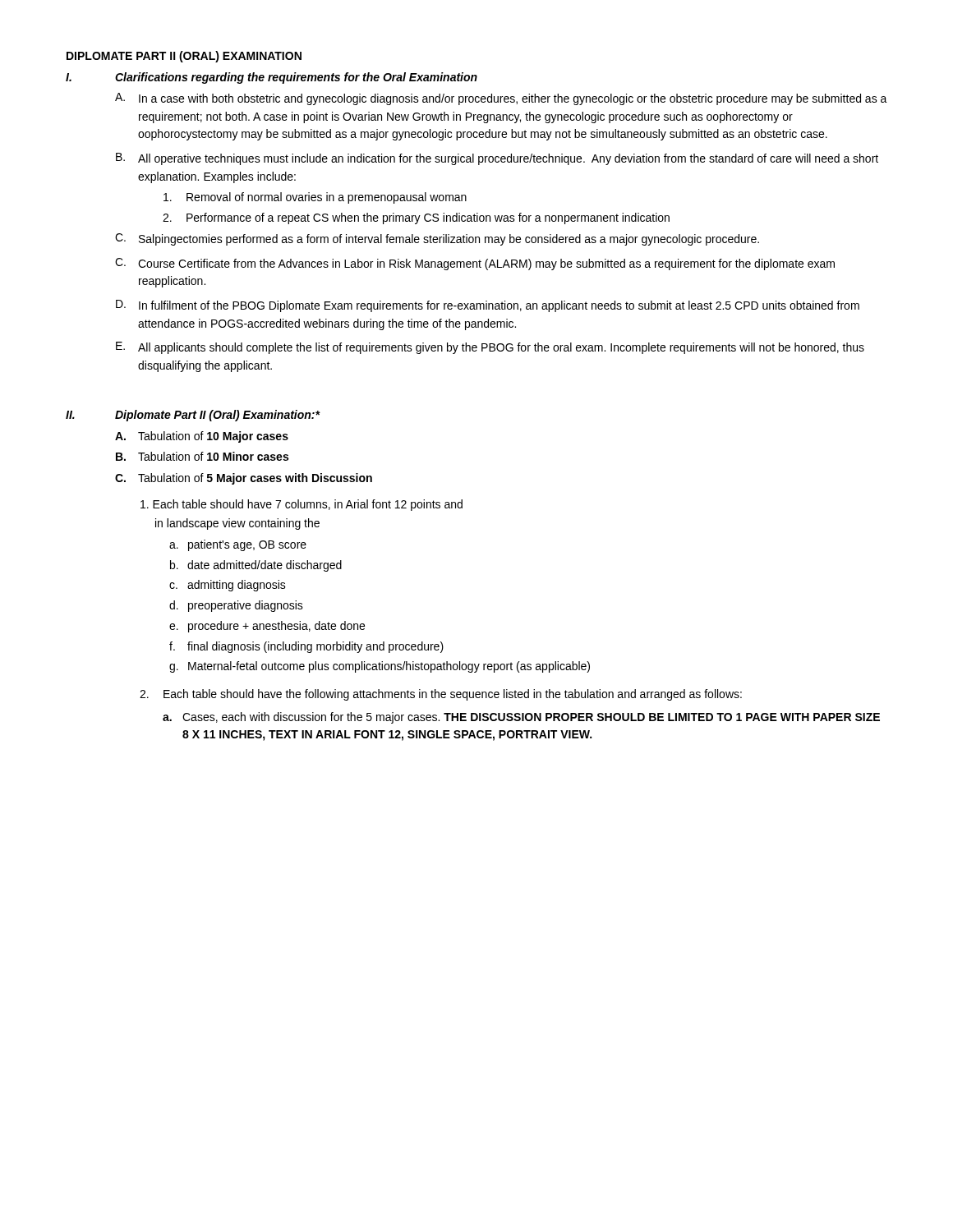Locate the block of text that opens with "Each table should have"
Image resolution: width=953 pixels, height=1232 pixels.
[302, 505]
